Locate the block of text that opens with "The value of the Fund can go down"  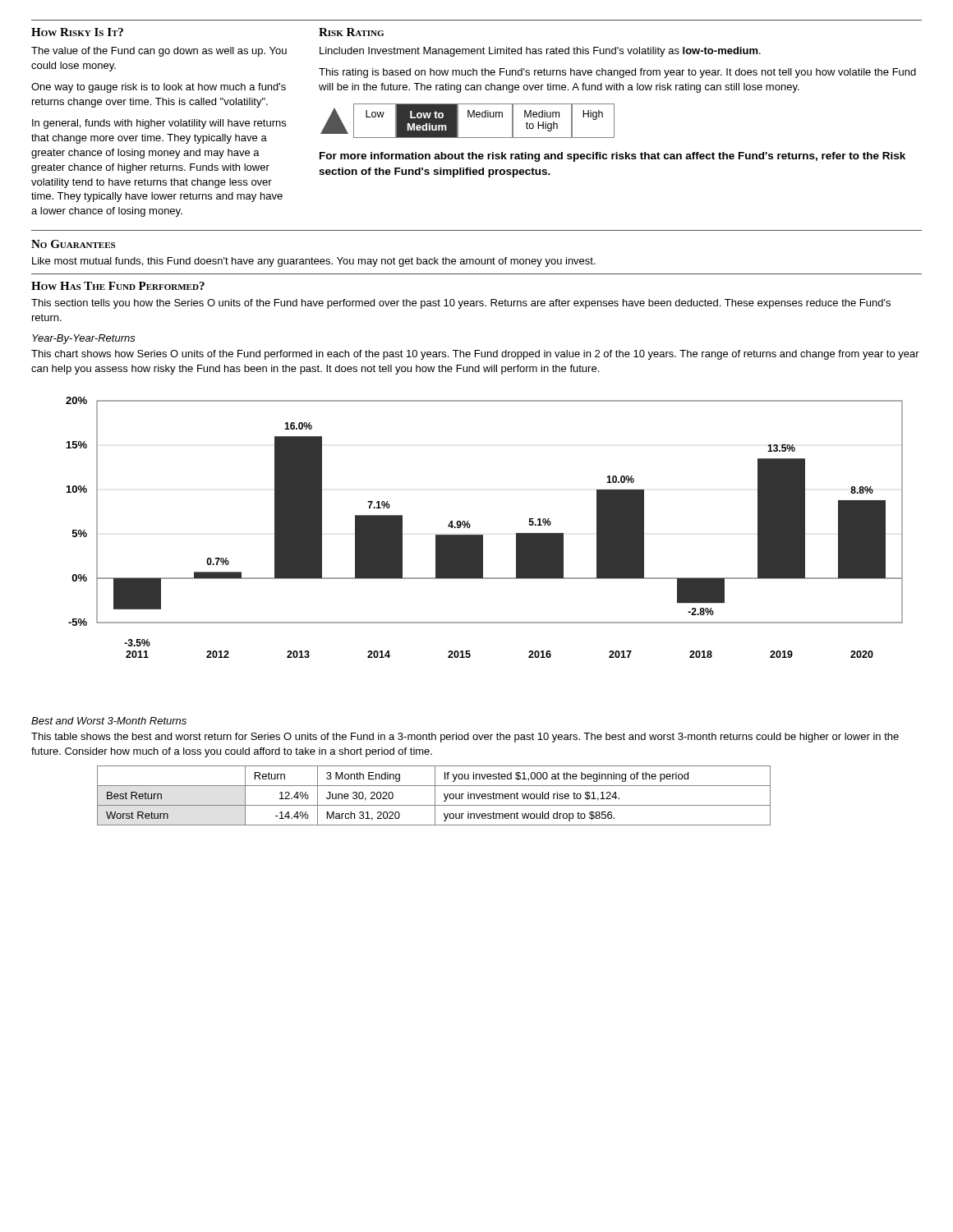159,58
